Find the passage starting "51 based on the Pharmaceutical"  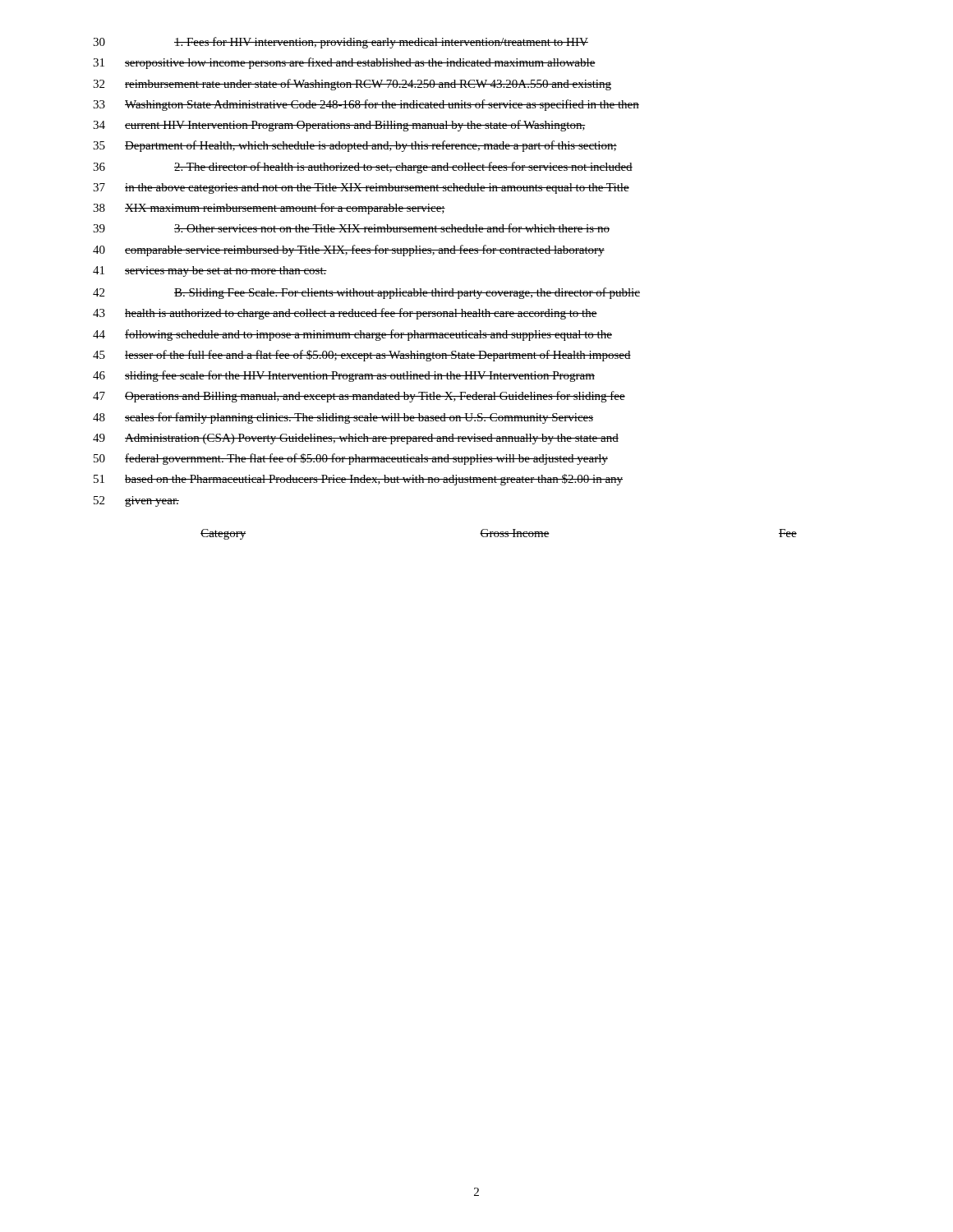click(x=476, y=480)
